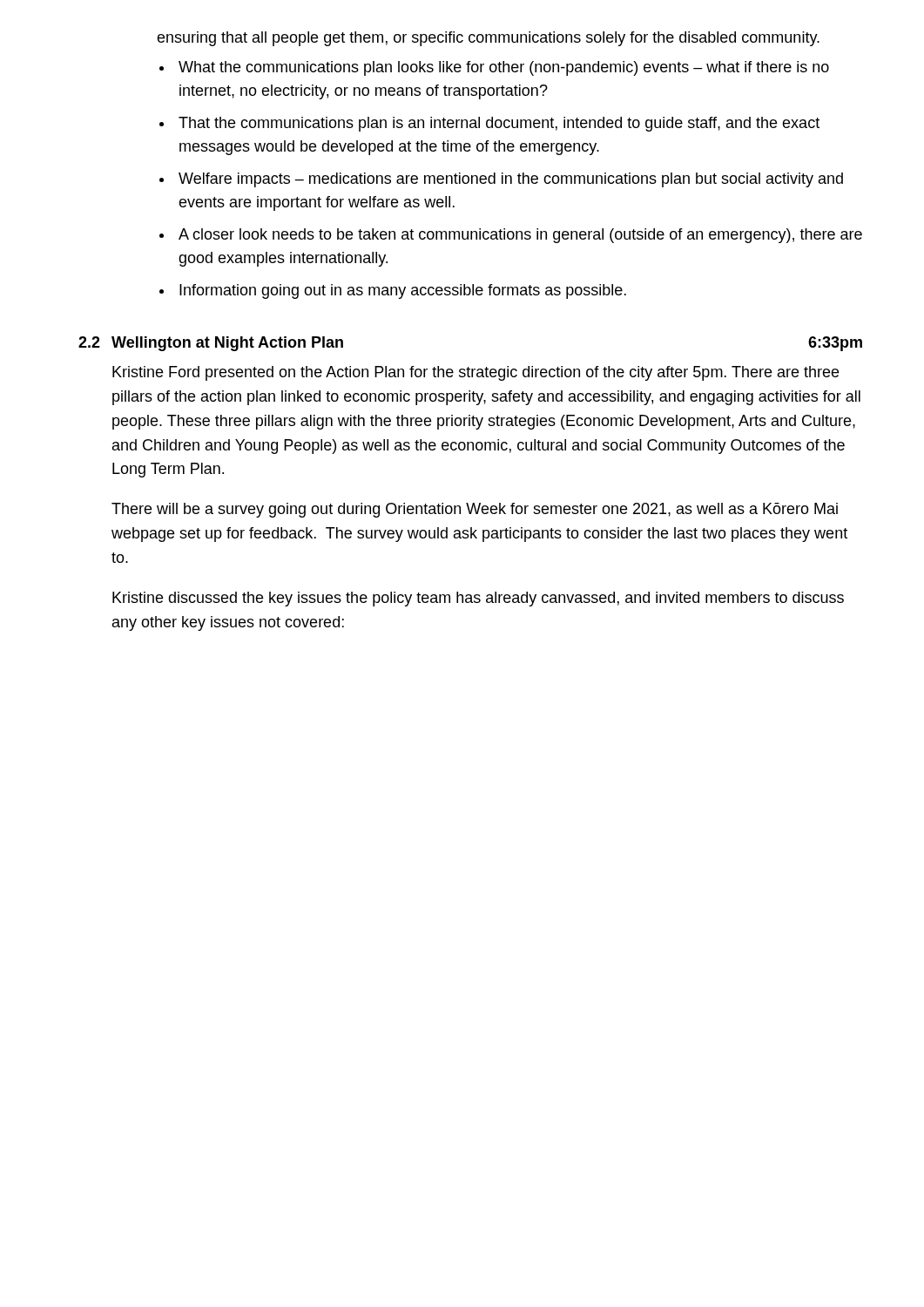This screenshot has width=924, height=1307.
Task: Navigate to the element starting "Information going out in as many accessible formats"
Action: pos(403,290)
